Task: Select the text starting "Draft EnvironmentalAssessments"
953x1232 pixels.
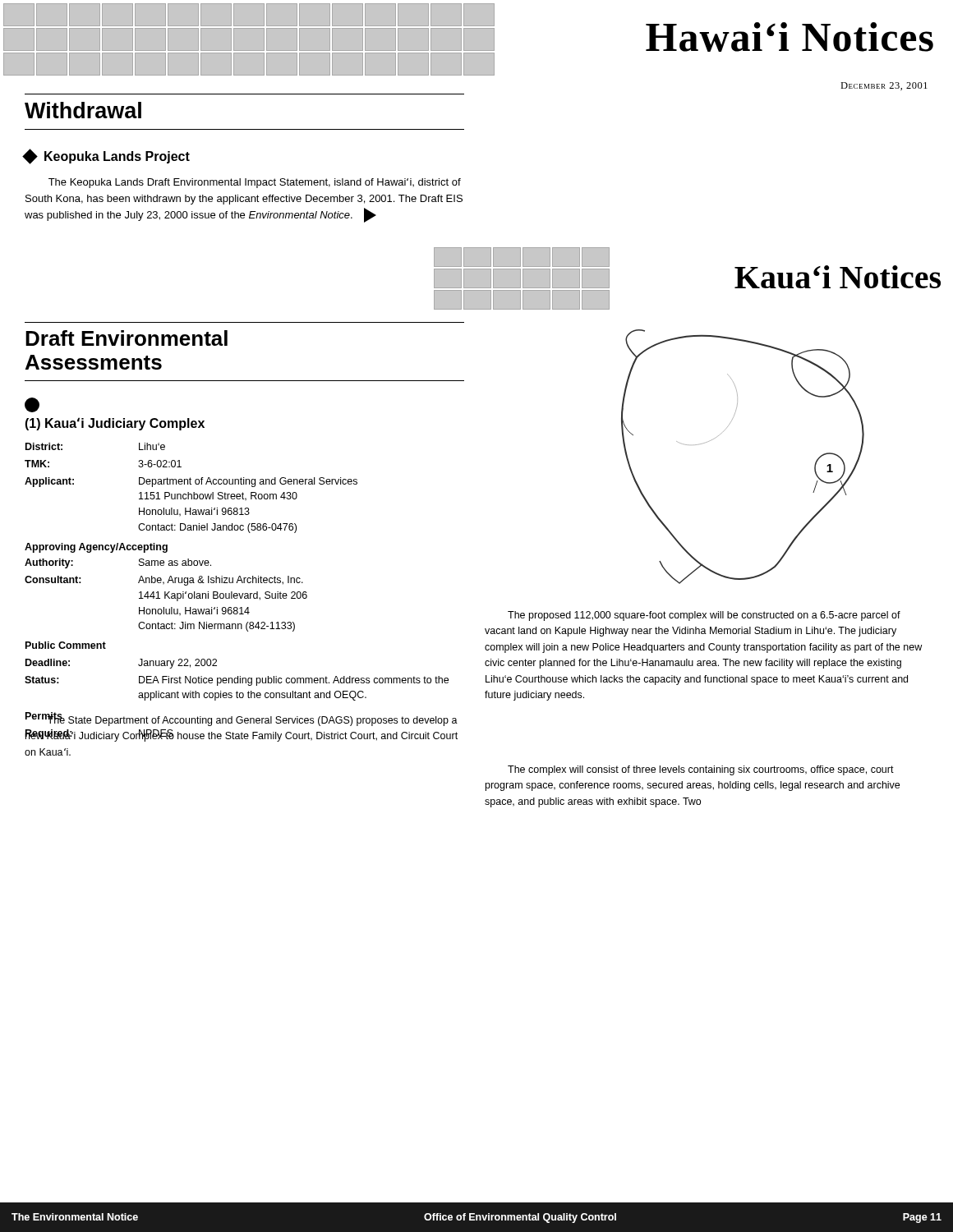Action: 127,338
